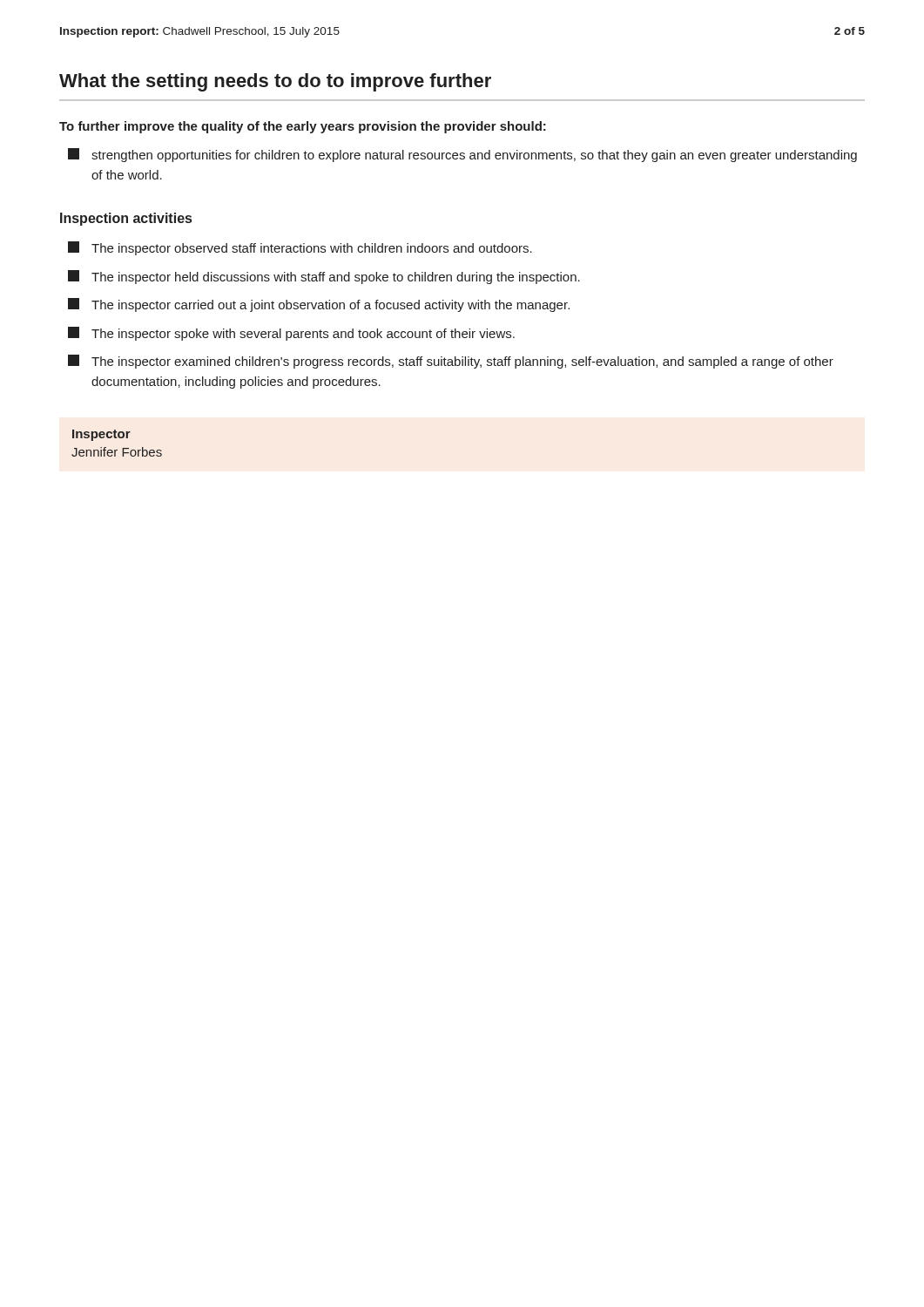Image resolution: width=924 pixels, height=1307 pixels.
Task: Navigate to the element starting "The inspector carried out a joint observation"
Action: tap(319, 305)
